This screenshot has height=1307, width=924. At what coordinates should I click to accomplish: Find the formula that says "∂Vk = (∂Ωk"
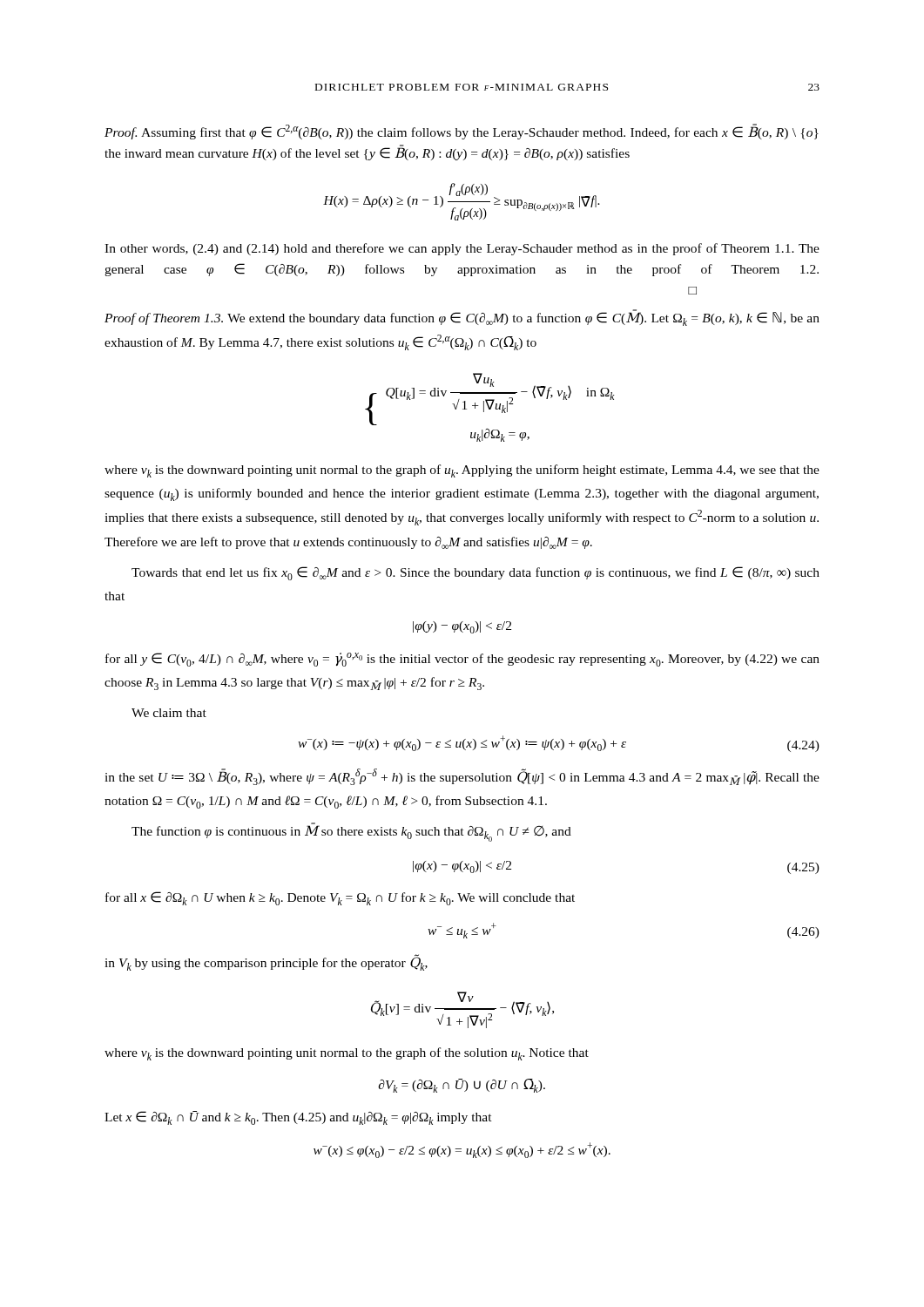coord(462,1086)
